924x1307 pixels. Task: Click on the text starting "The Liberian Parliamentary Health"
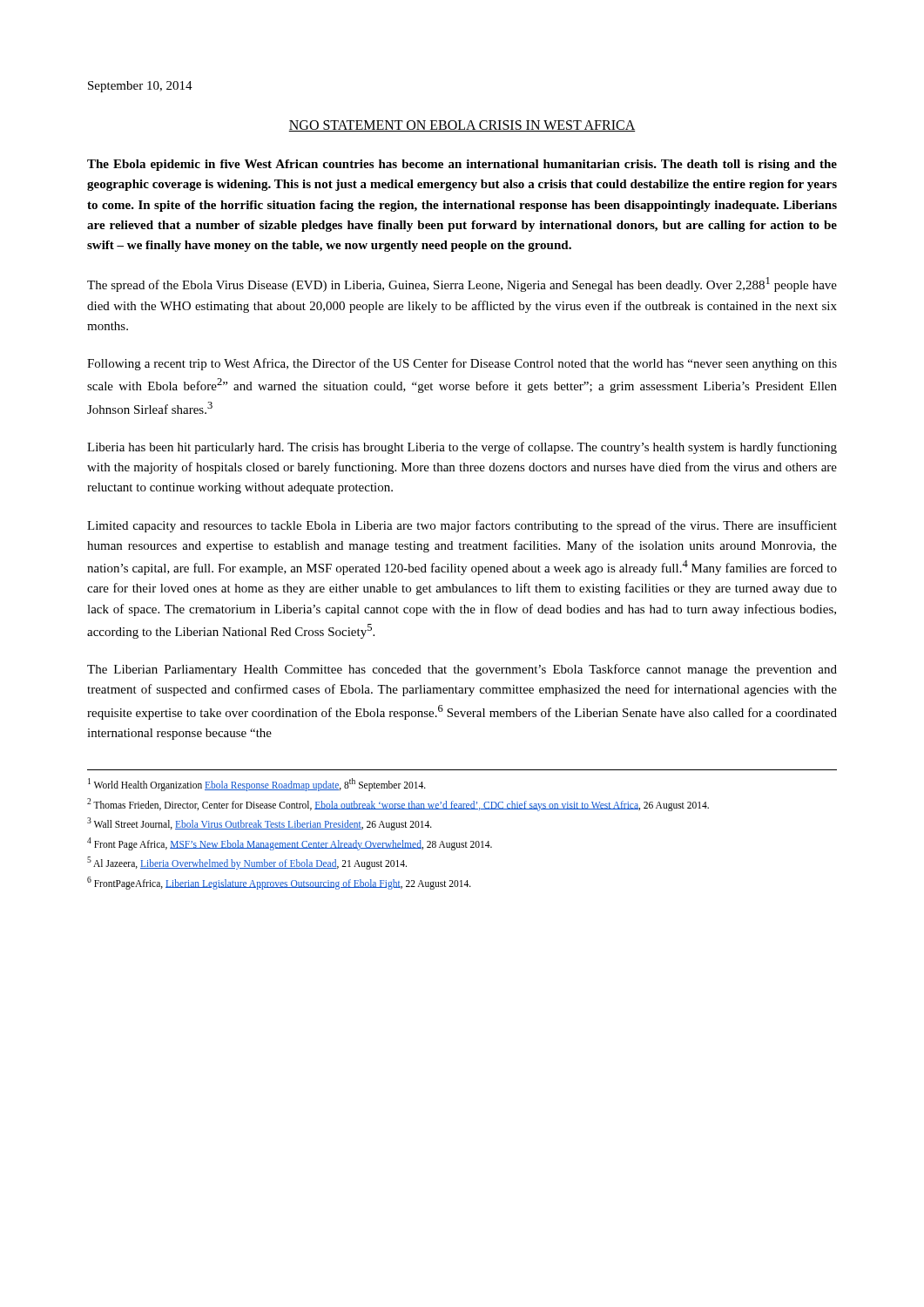pyautogui.click(x=462, y=701)
